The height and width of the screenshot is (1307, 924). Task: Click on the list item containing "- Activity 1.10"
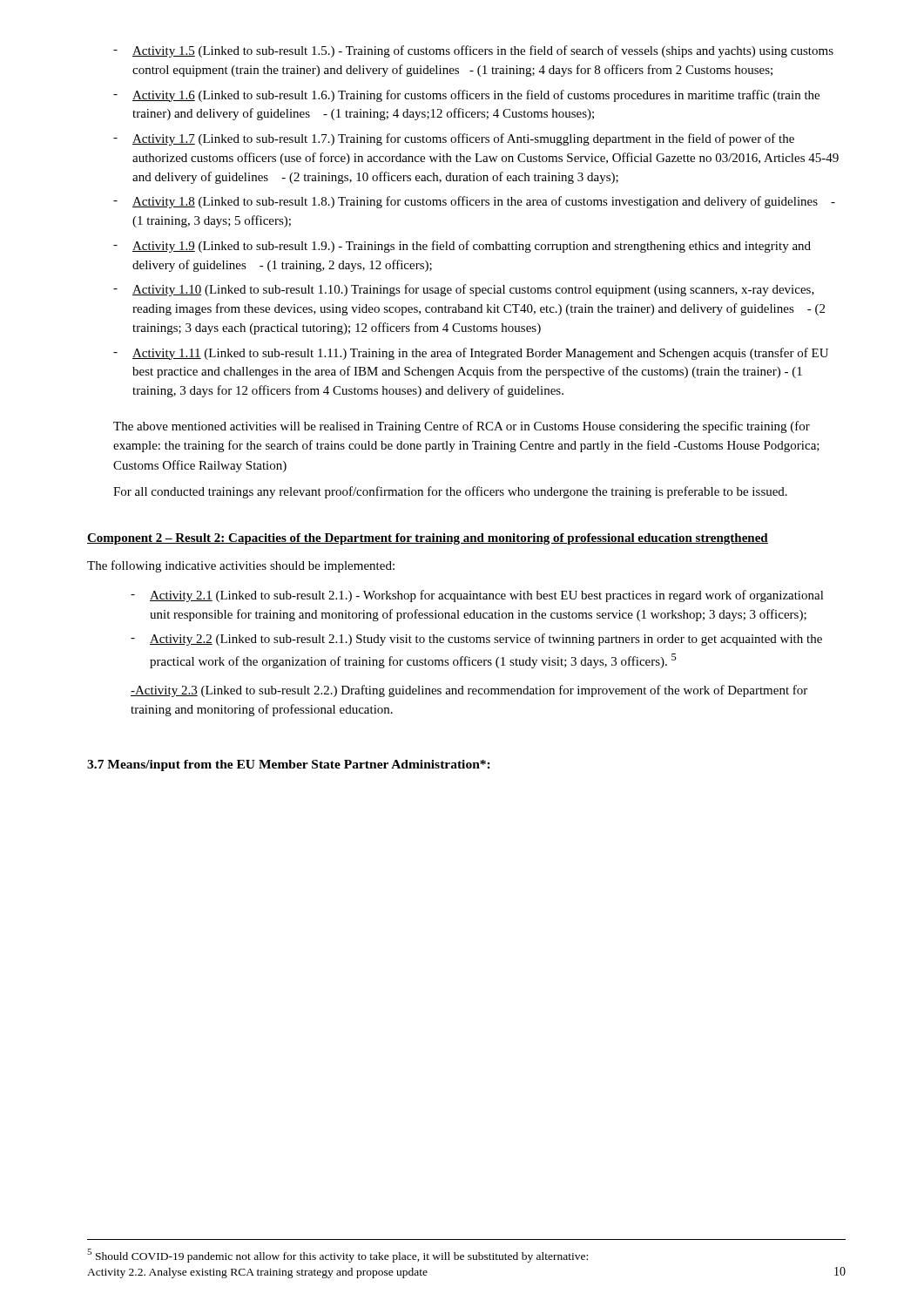coord(479,309)
